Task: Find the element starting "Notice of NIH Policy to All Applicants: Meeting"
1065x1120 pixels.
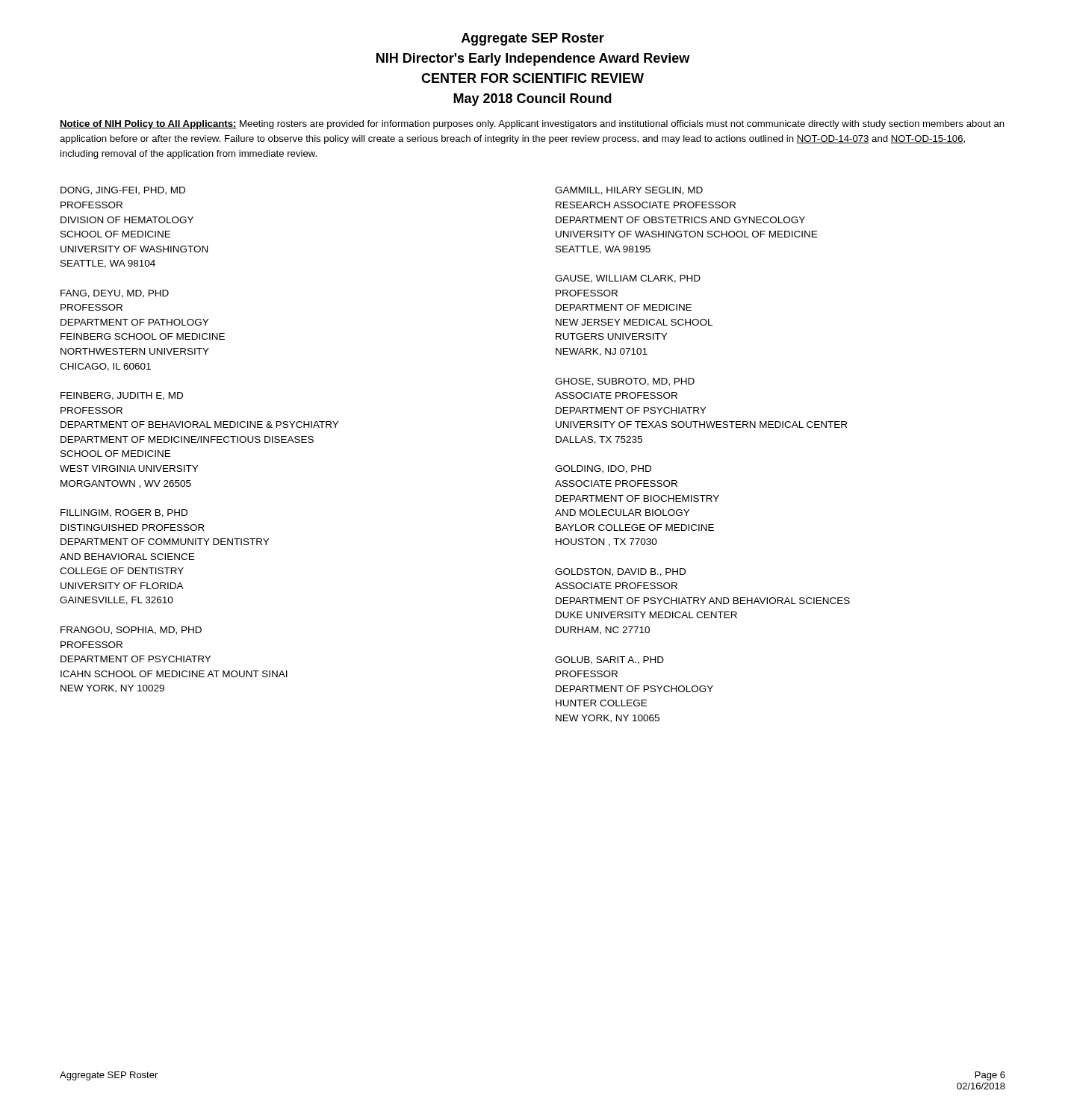Action: point(532,138)
